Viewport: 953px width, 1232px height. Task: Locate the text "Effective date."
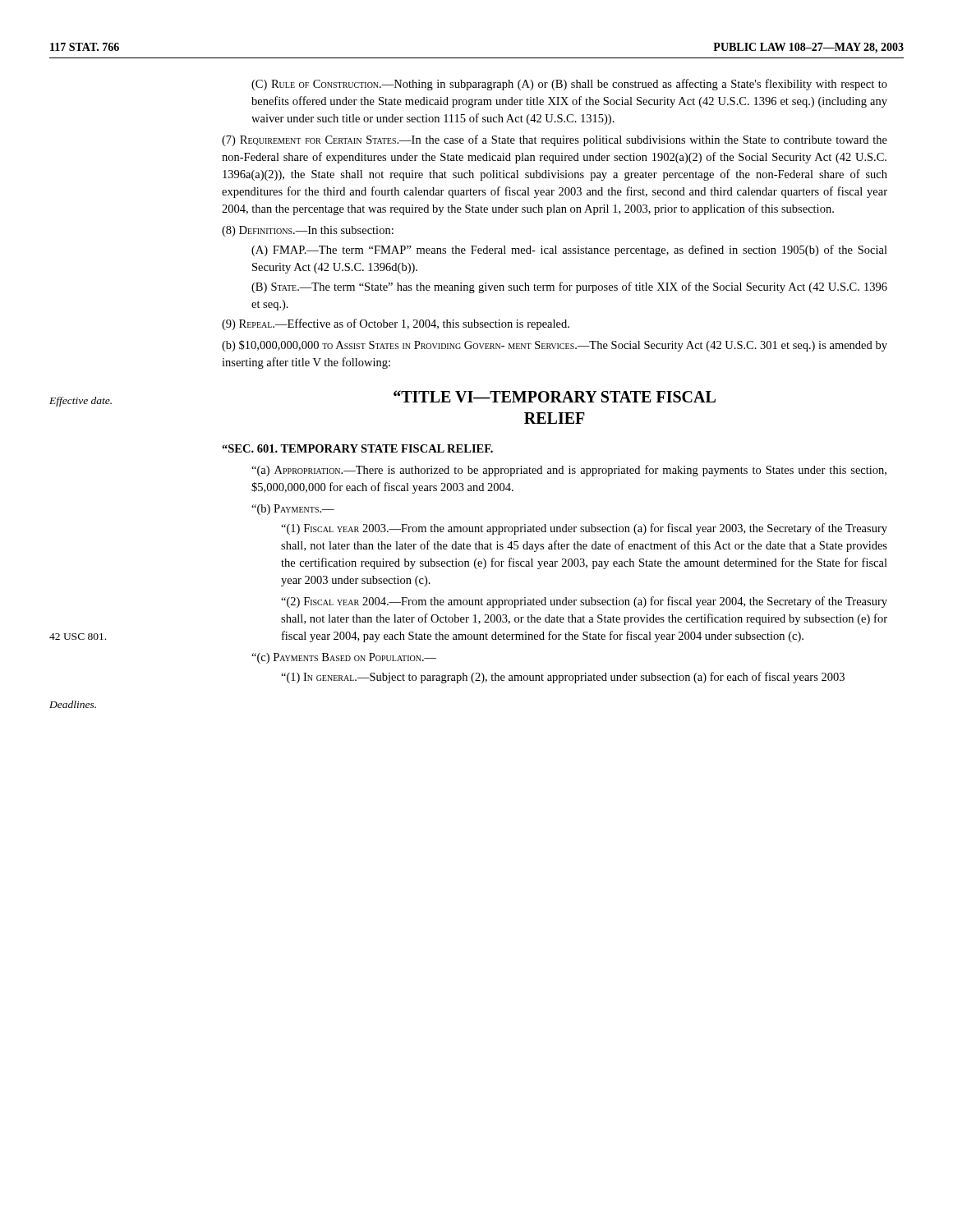tap(81, 400)
